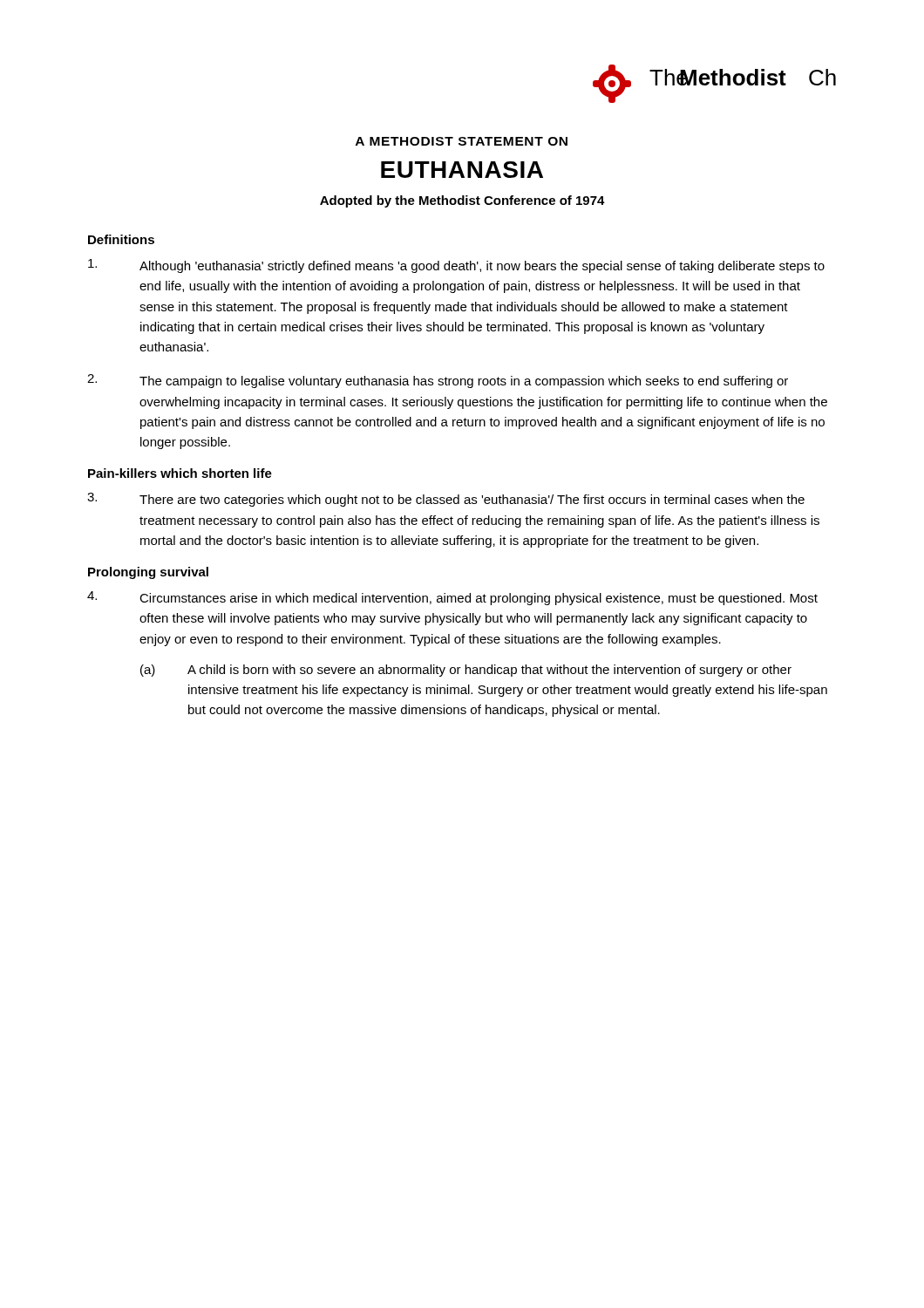
Task: Where is the passage that starts "(a) A child is born"?
Action: coord(488,689)
